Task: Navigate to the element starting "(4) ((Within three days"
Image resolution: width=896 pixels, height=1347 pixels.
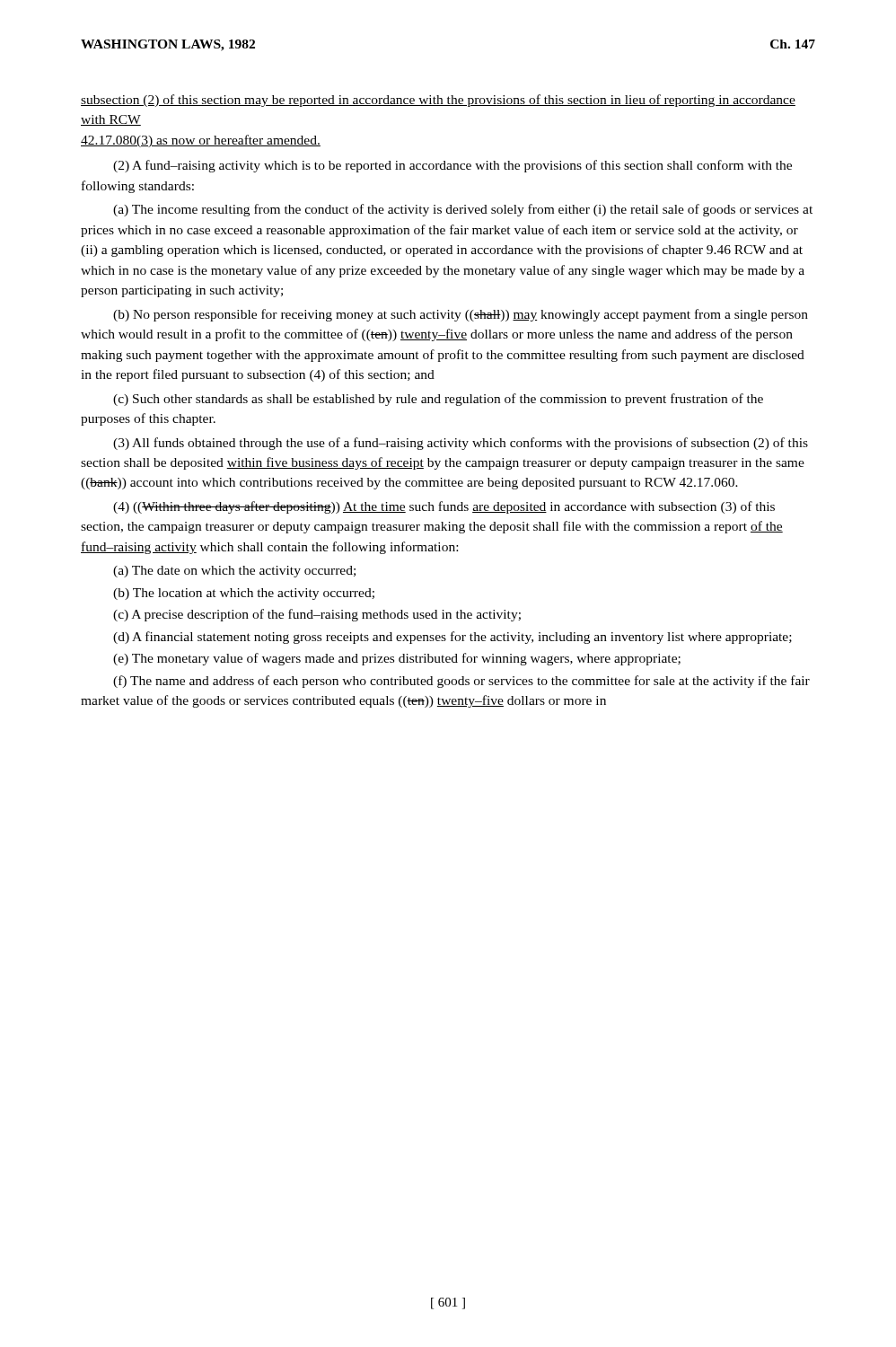Action: pyautogui.click(x=448, y=527)
